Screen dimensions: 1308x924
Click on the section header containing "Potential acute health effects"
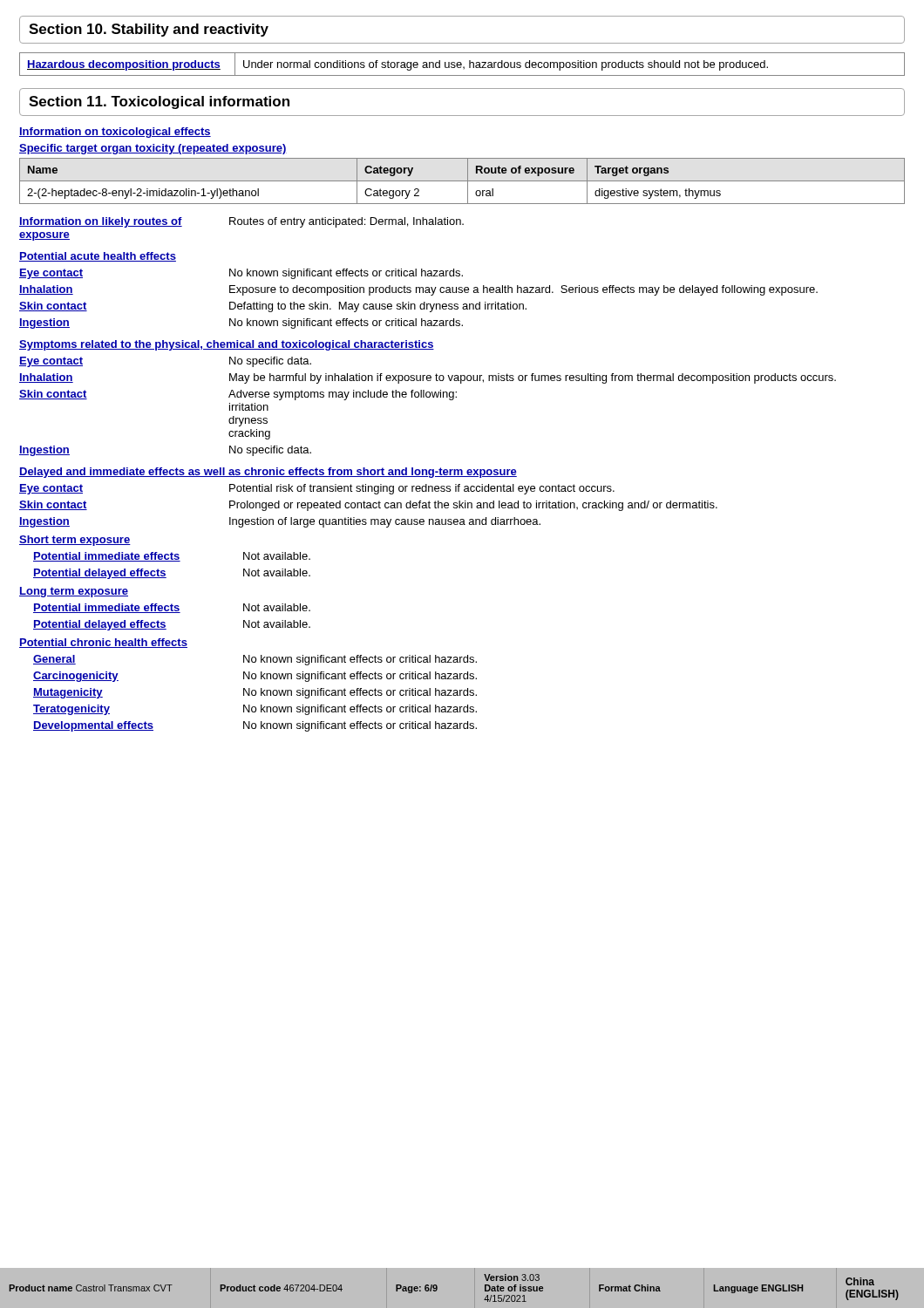coord(98,256)
